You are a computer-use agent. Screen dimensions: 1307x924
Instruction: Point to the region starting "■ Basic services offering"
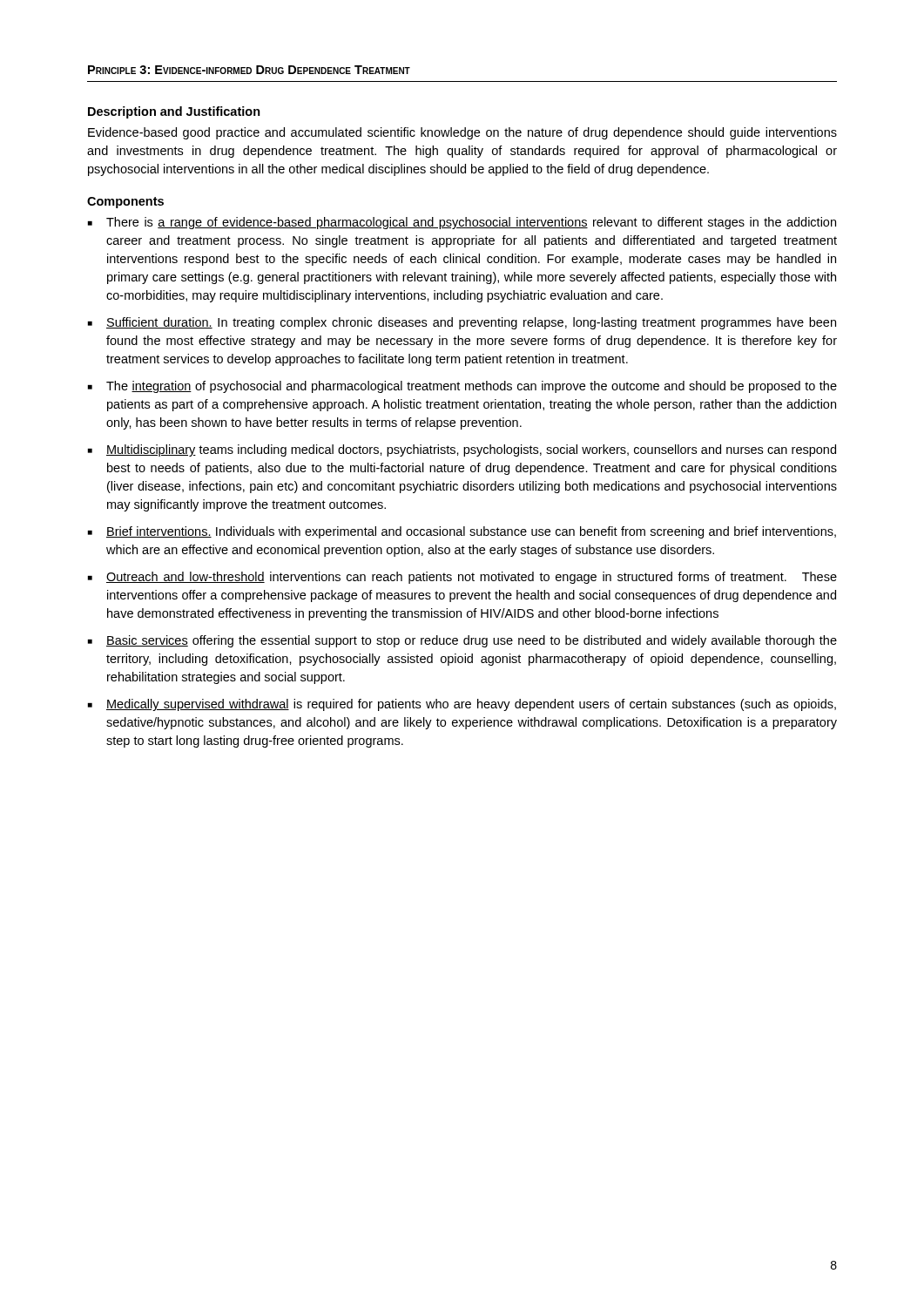[x=462, y=660]
